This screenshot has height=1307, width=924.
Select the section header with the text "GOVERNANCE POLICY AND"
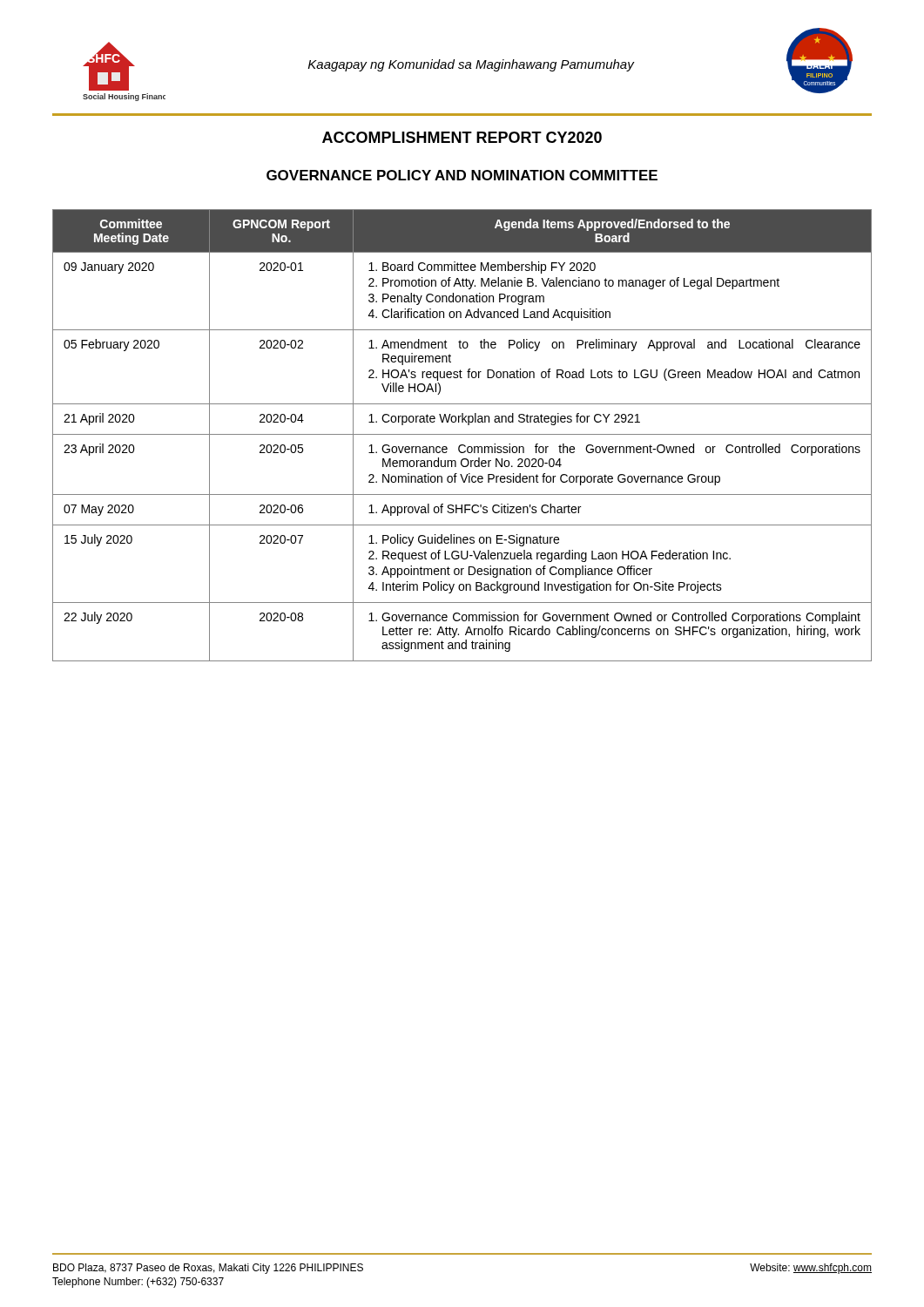[x=462, y=176]
